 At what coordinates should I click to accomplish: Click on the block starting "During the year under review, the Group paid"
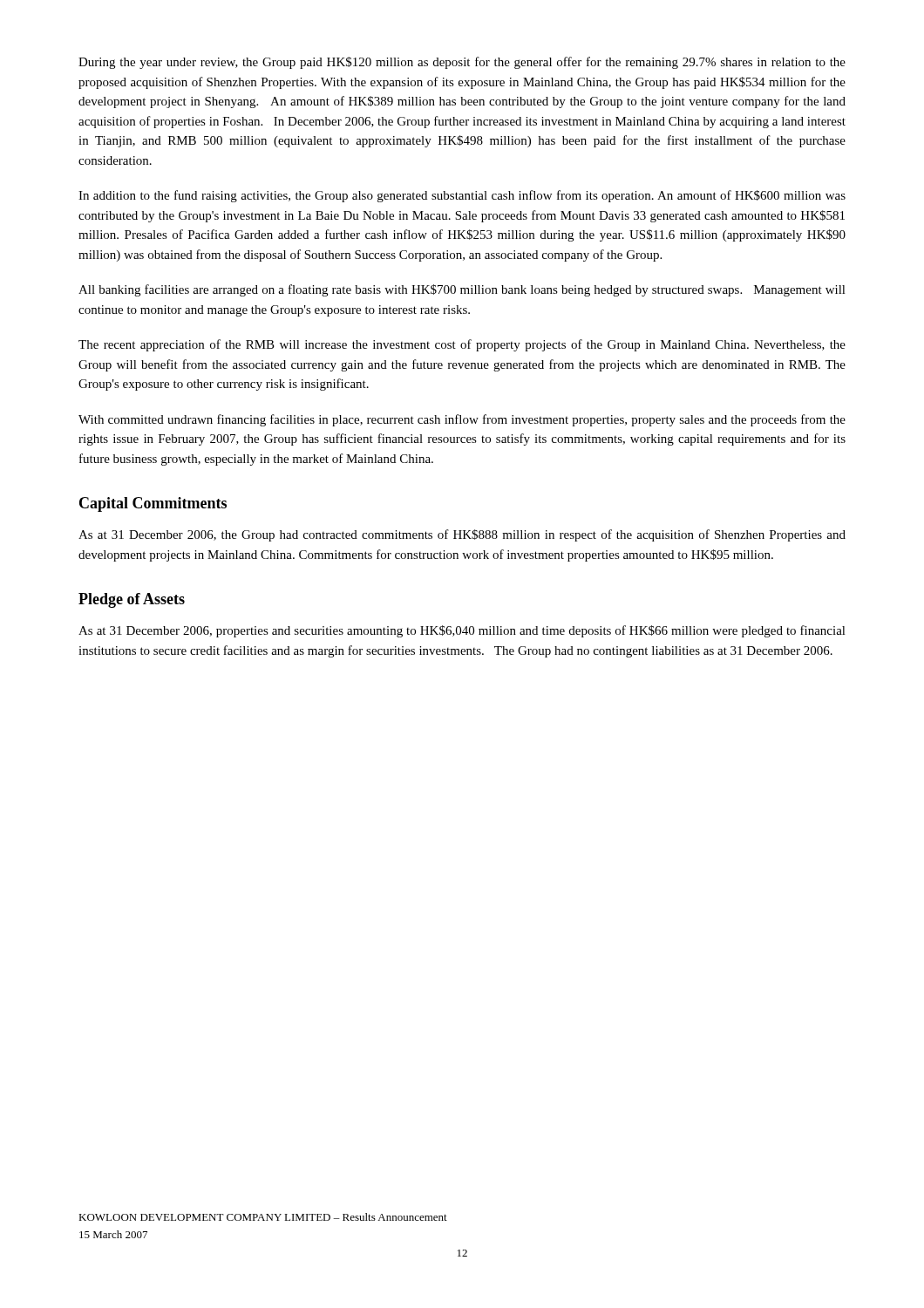(462, 111)
